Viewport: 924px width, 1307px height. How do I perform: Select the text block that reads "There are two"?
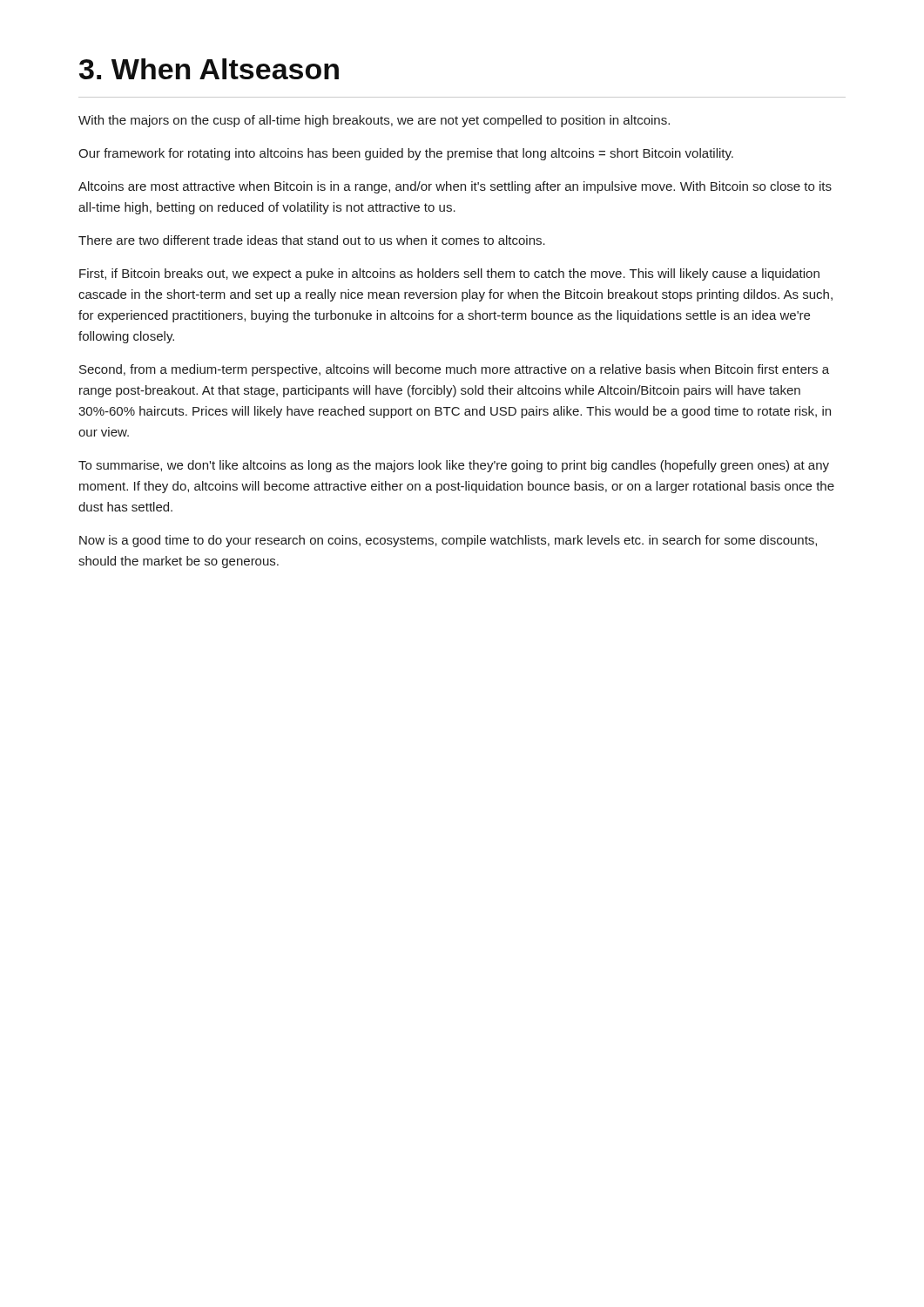312,240
